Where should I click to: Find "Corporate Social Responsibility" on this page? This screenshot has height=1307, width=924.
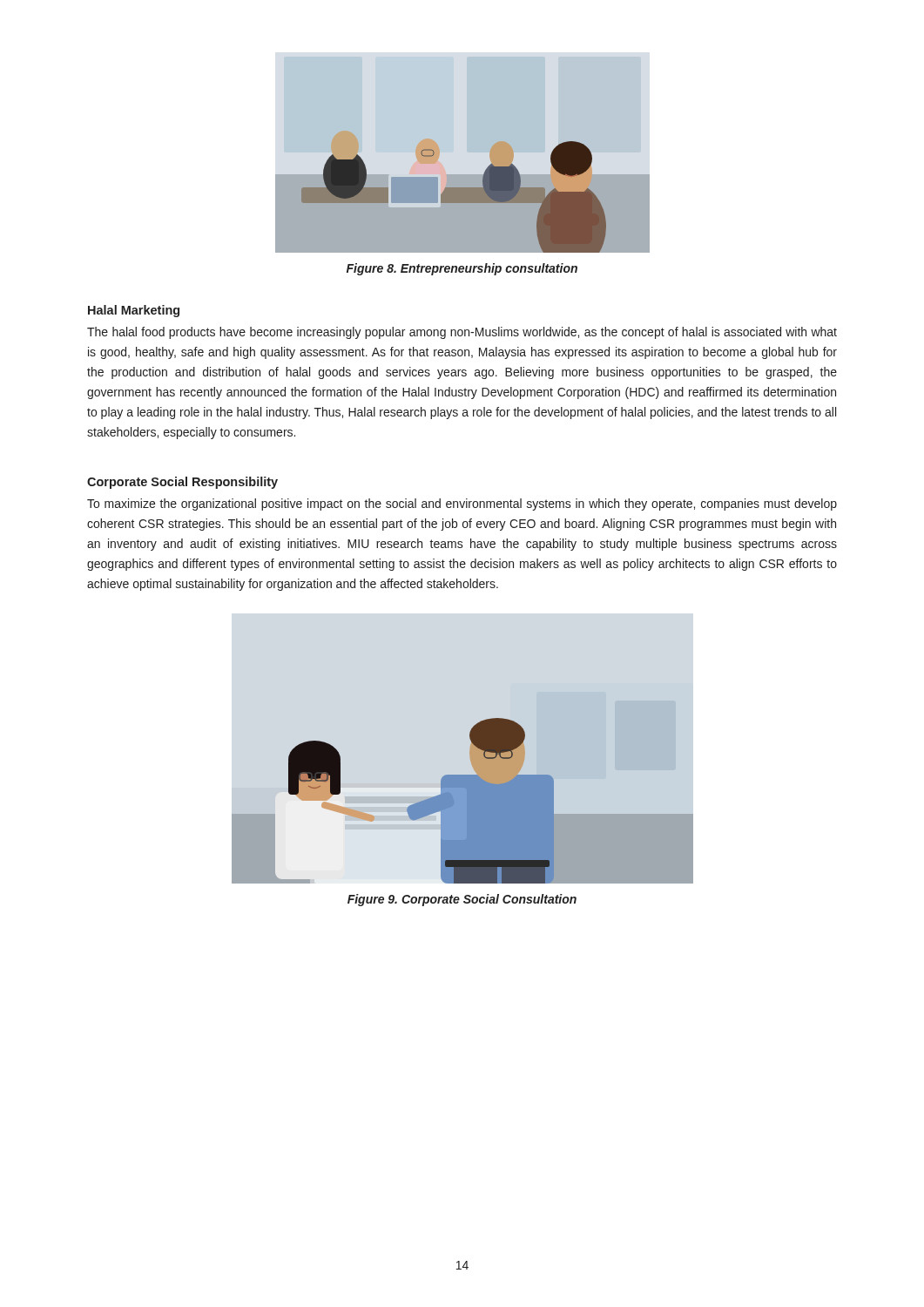click(x=183, y=481)
